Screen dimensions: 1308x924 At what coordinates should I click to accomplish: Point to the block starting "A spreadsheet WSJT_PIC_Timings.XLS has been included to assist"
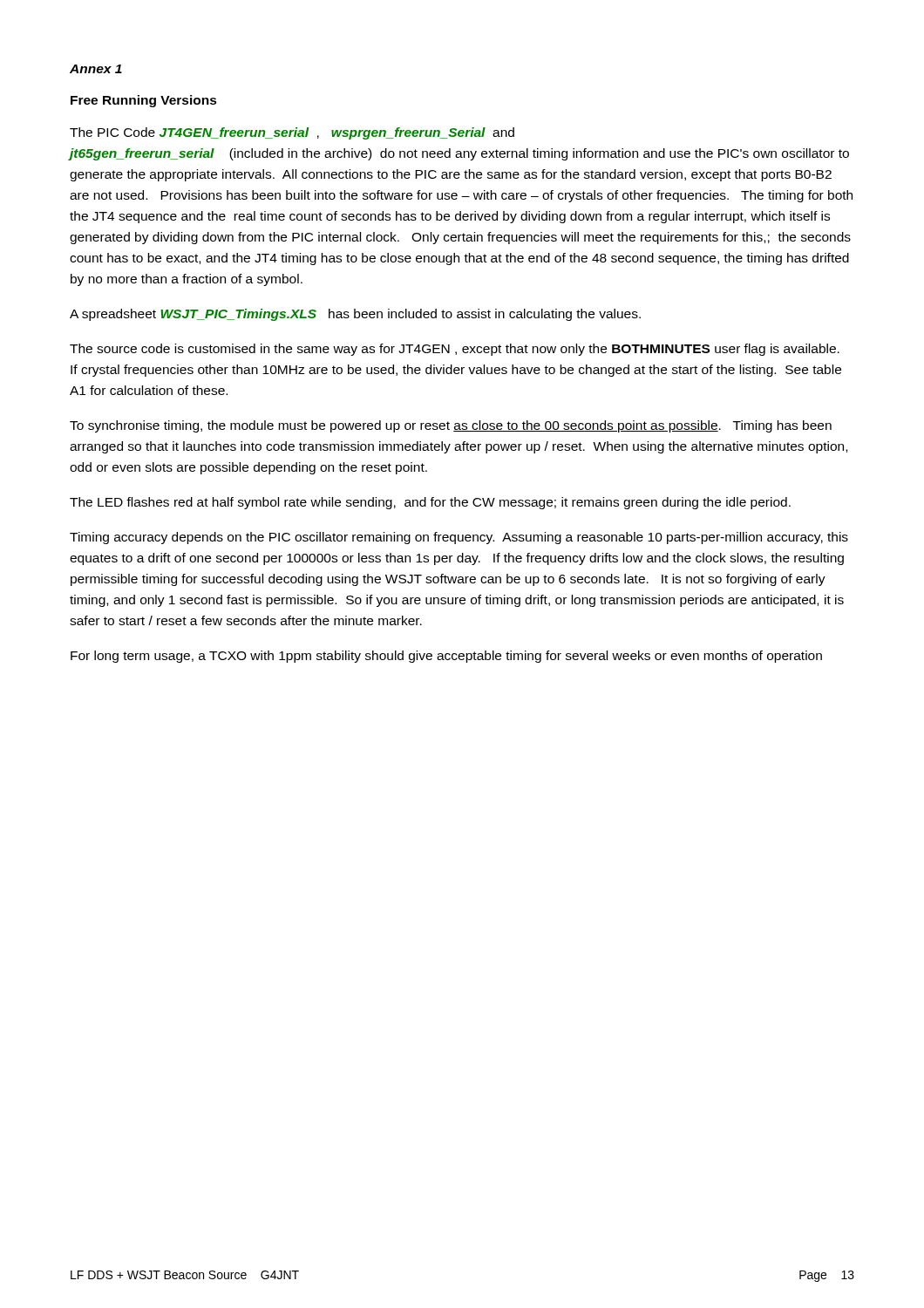pyautogui.click(x=356, y=314)
